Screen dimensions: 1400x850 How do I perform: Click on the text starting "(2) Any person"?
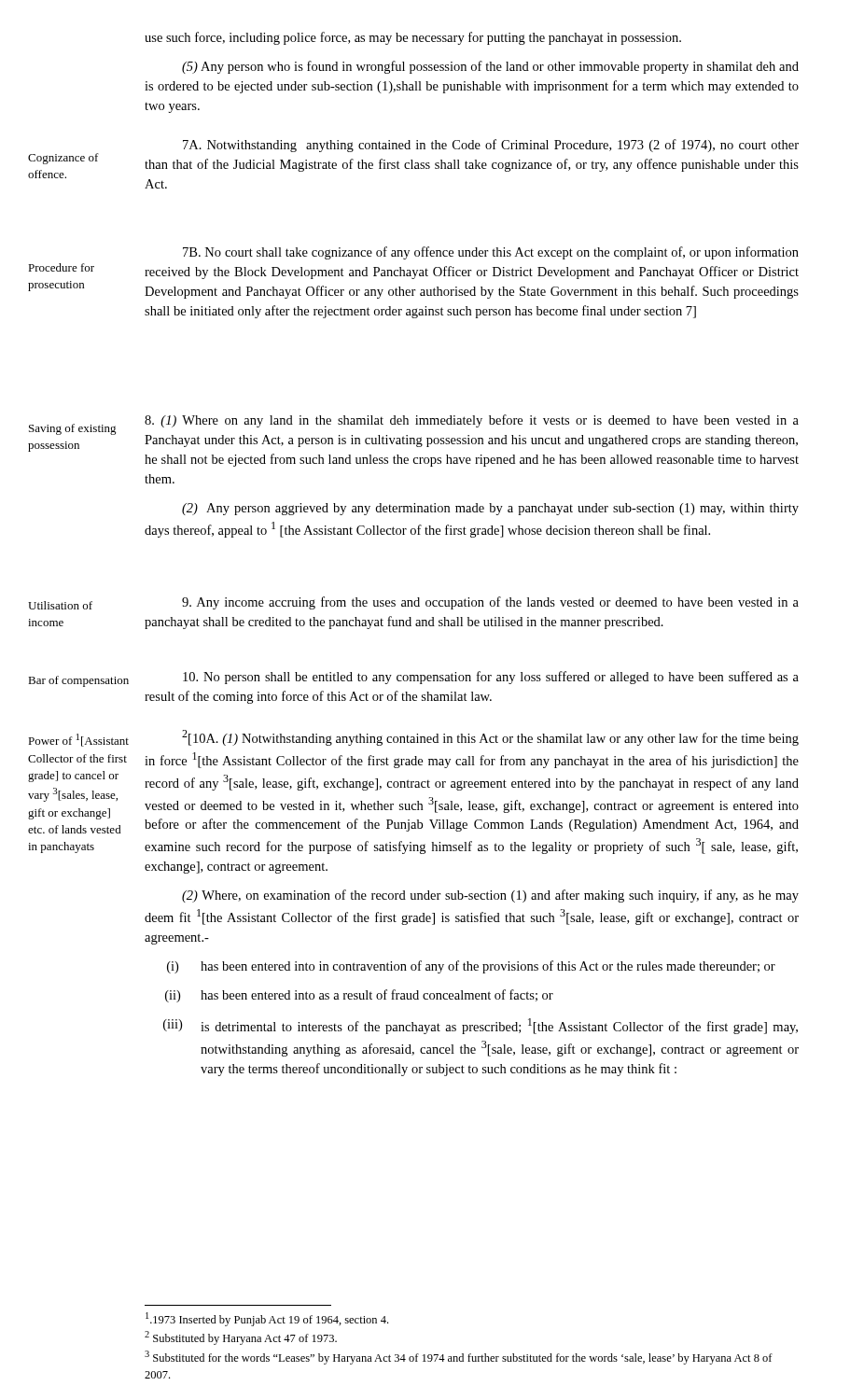[472, 519]
